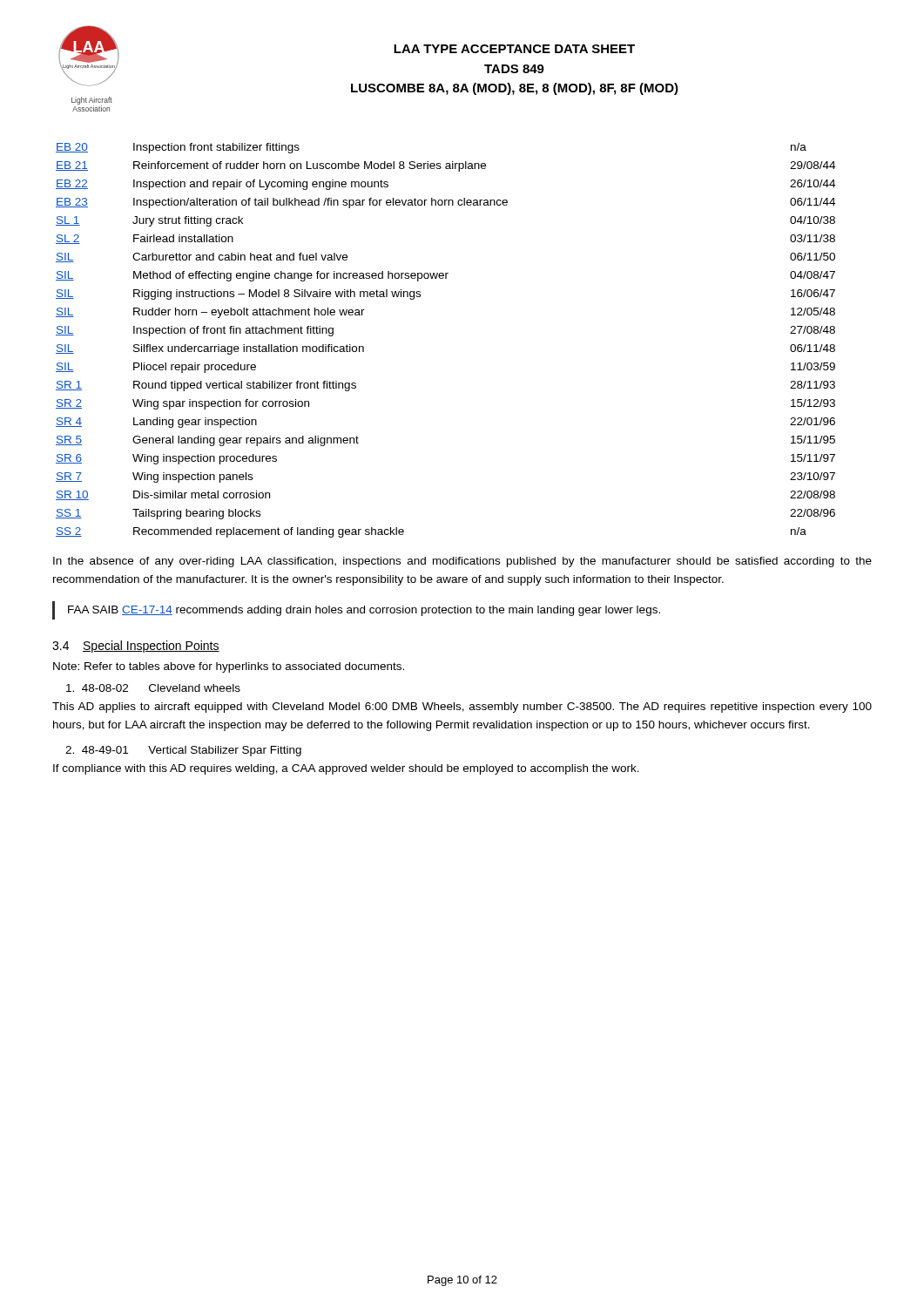Select the element starting "In the absence of any over-riding"
The image size is (924, 1307).
(462, 570)
